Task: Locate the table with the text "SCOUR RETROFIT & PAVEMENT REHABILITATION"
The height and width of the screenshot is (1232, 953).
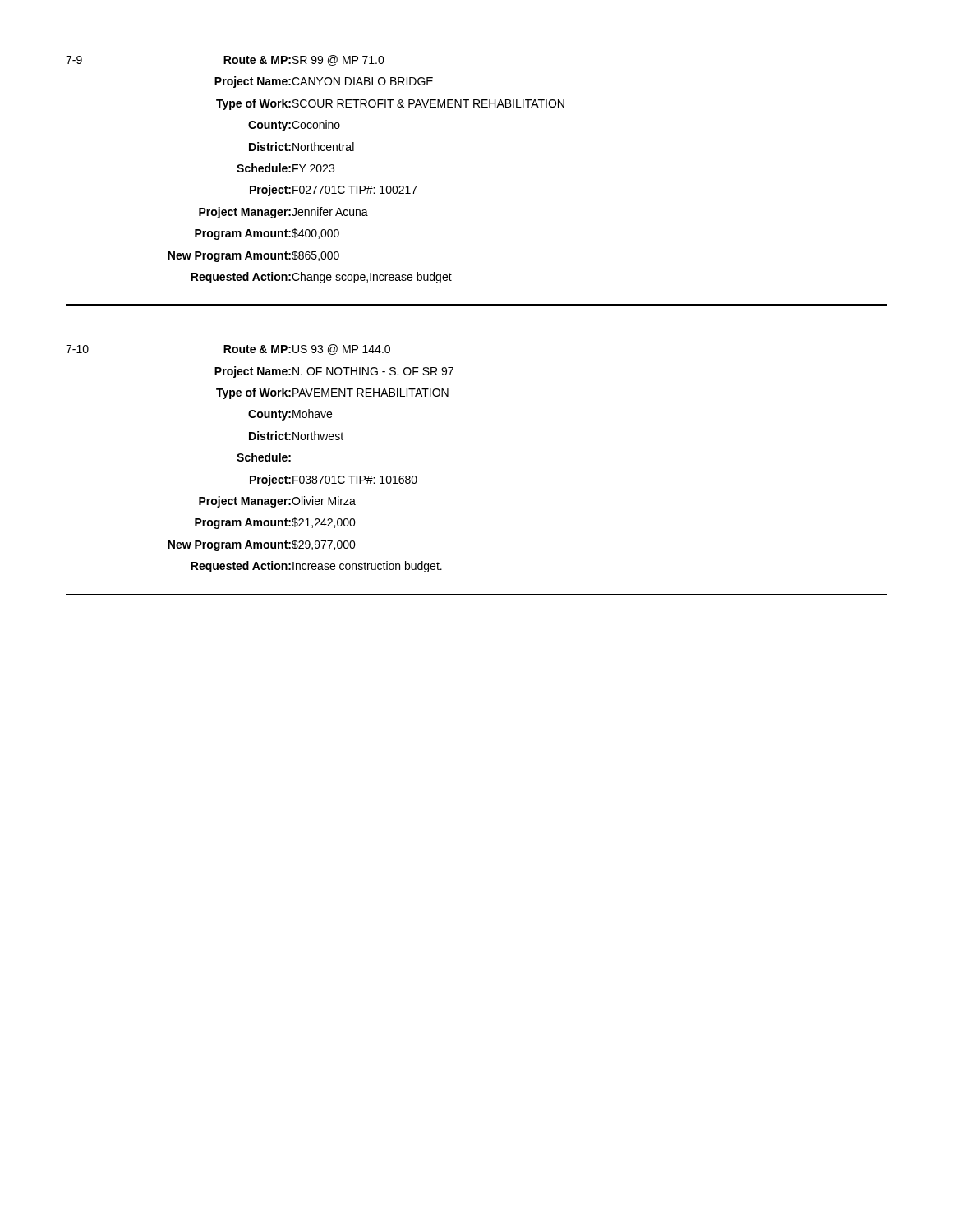Action: [x=476, y=178]
